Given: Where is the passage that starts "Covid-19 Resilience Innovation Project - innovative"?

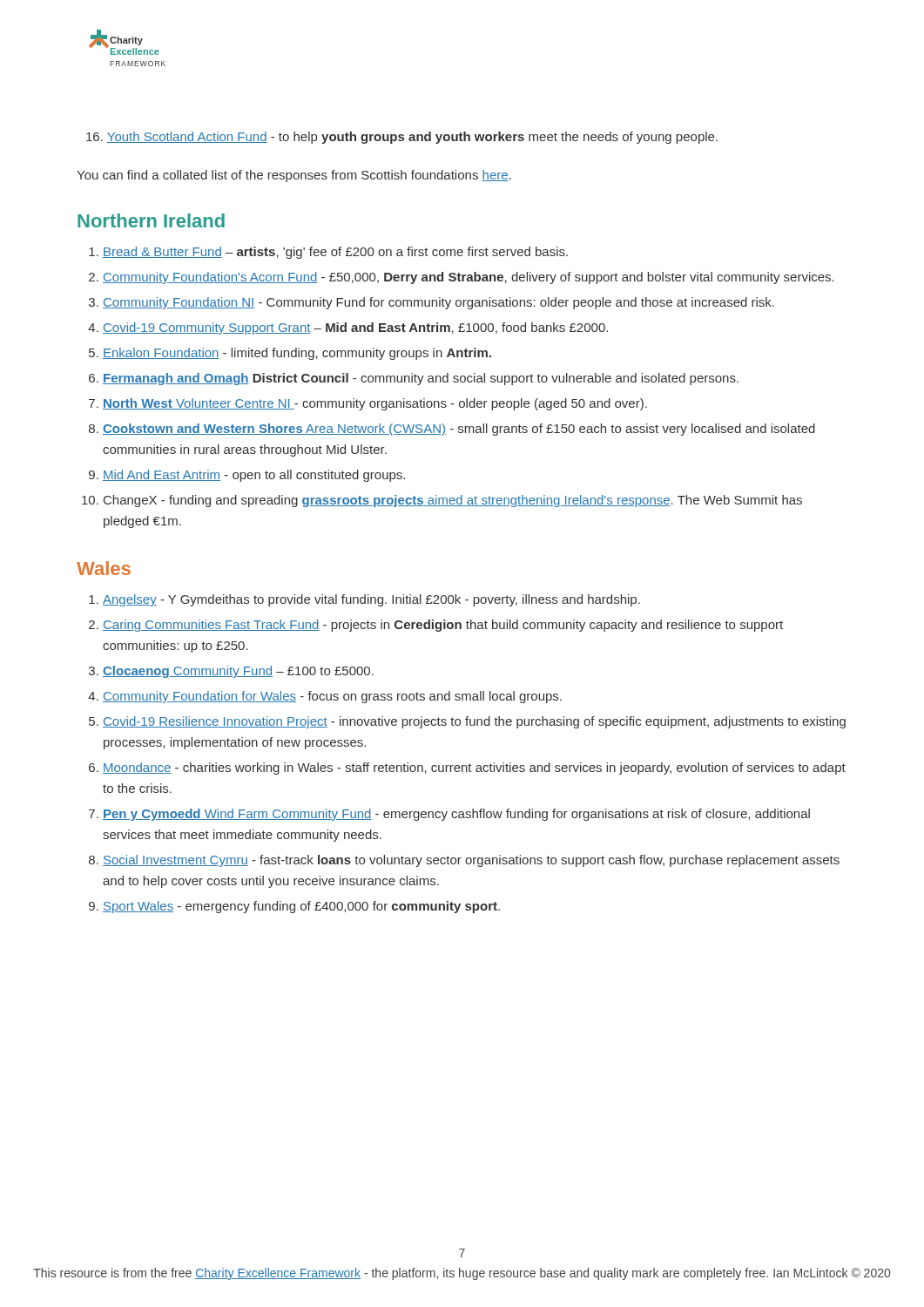Looking at the screenshot, I should (475, 731).
